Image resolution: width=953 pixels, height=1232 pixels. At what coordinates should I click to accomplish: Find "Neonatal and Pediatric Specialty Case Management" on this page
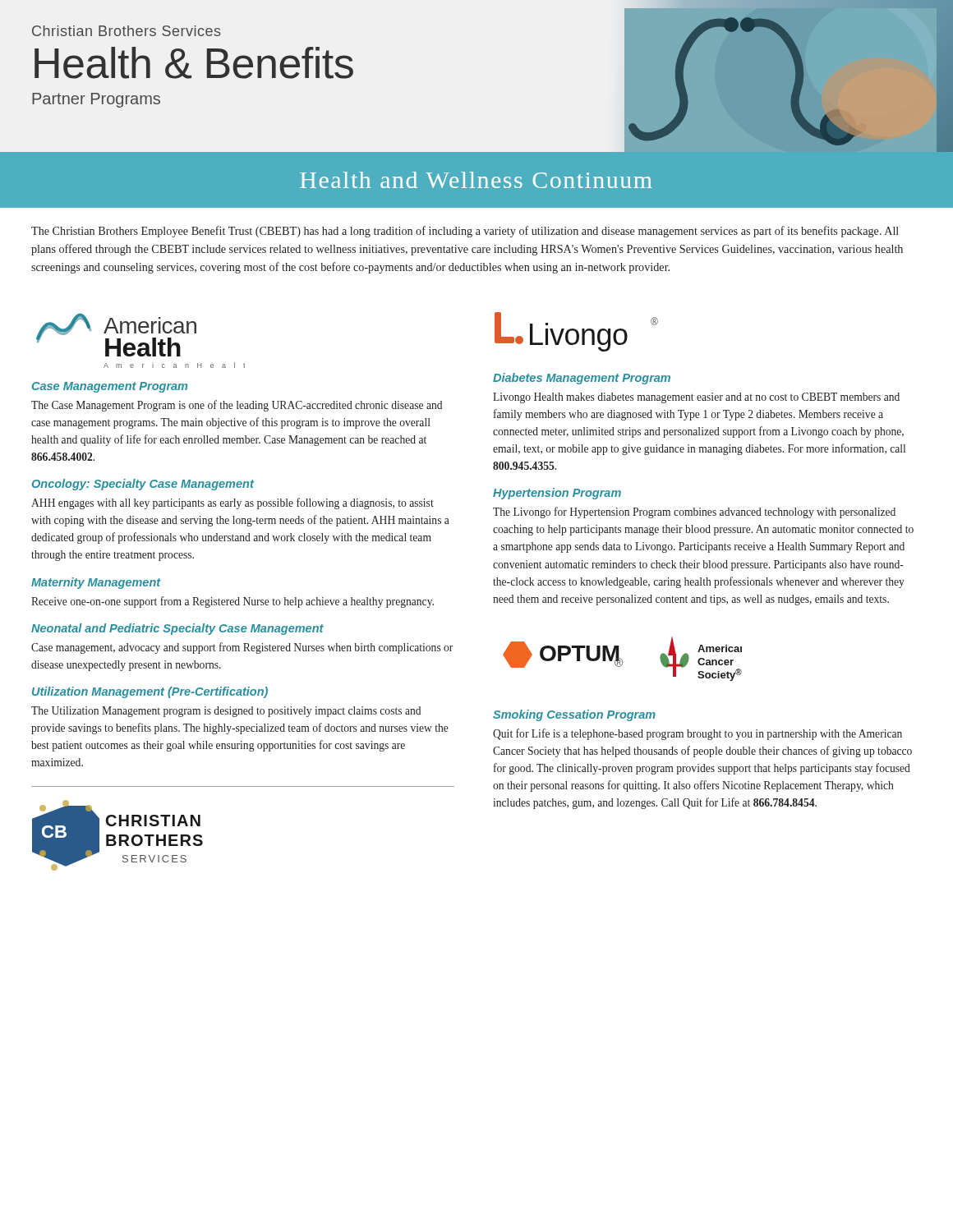[177, 628]
